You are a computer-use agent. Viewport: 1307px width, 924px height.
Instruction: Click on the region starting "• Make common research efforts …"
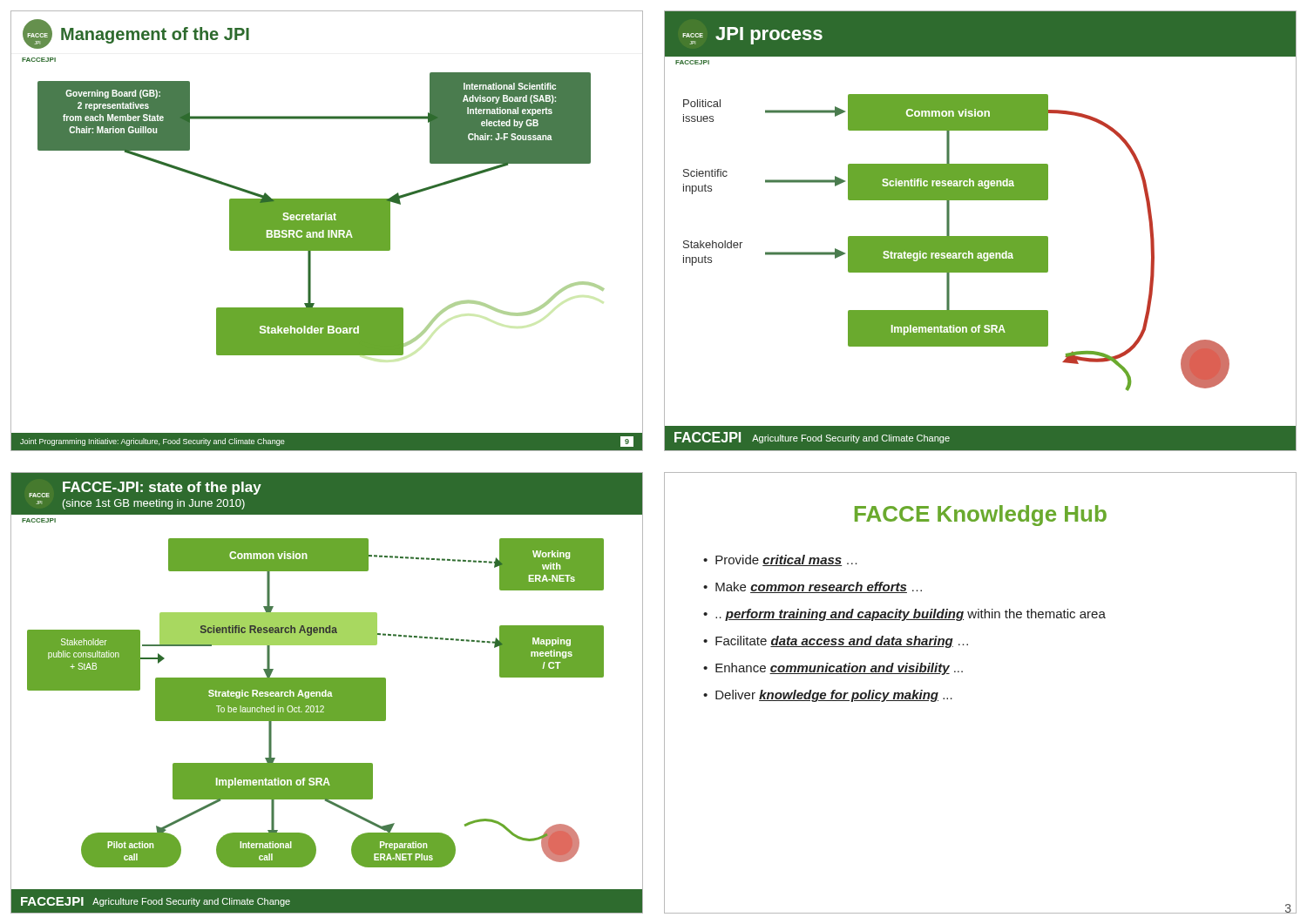[x=813, y=587]
